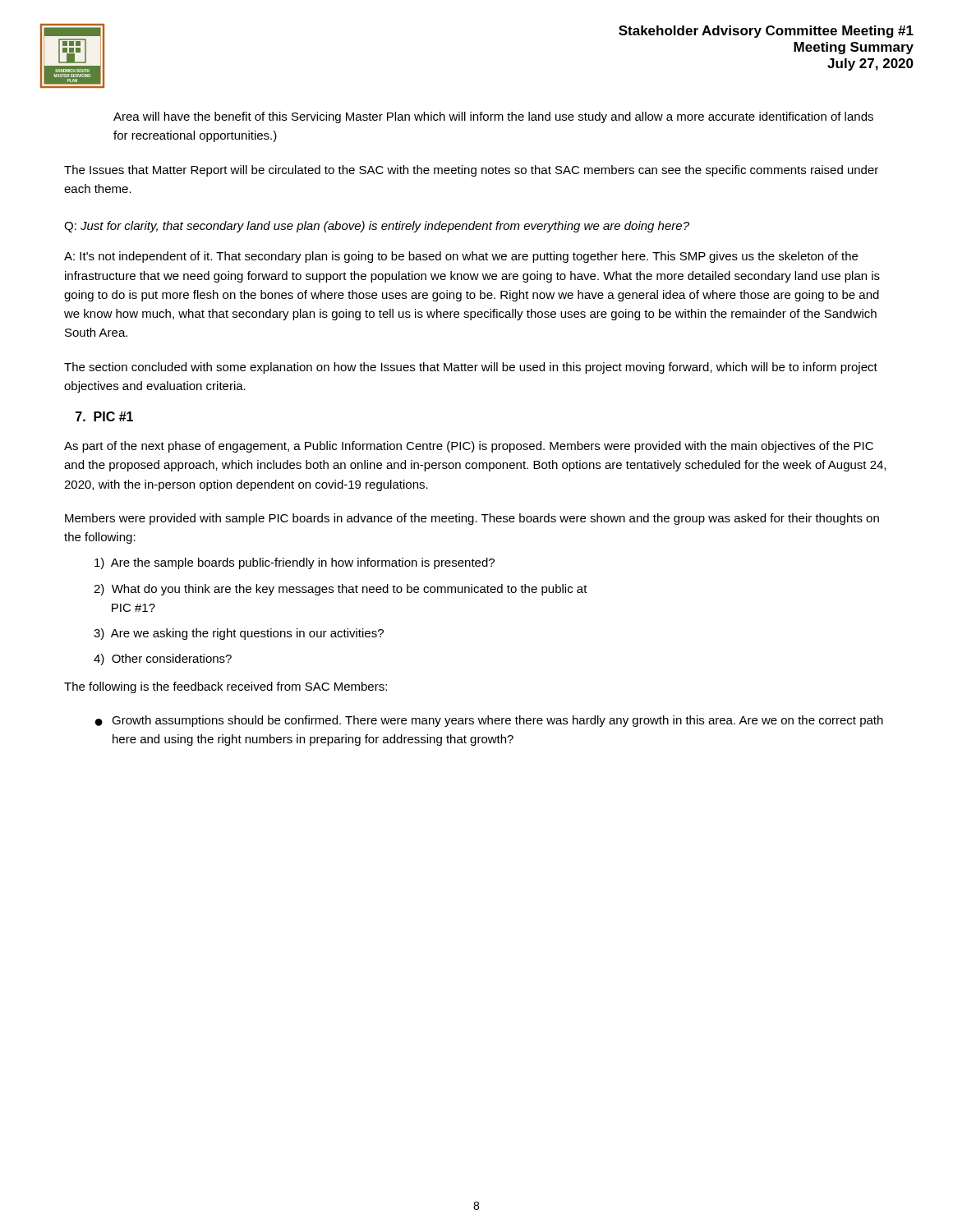Select a section header

tap(99, 417)
